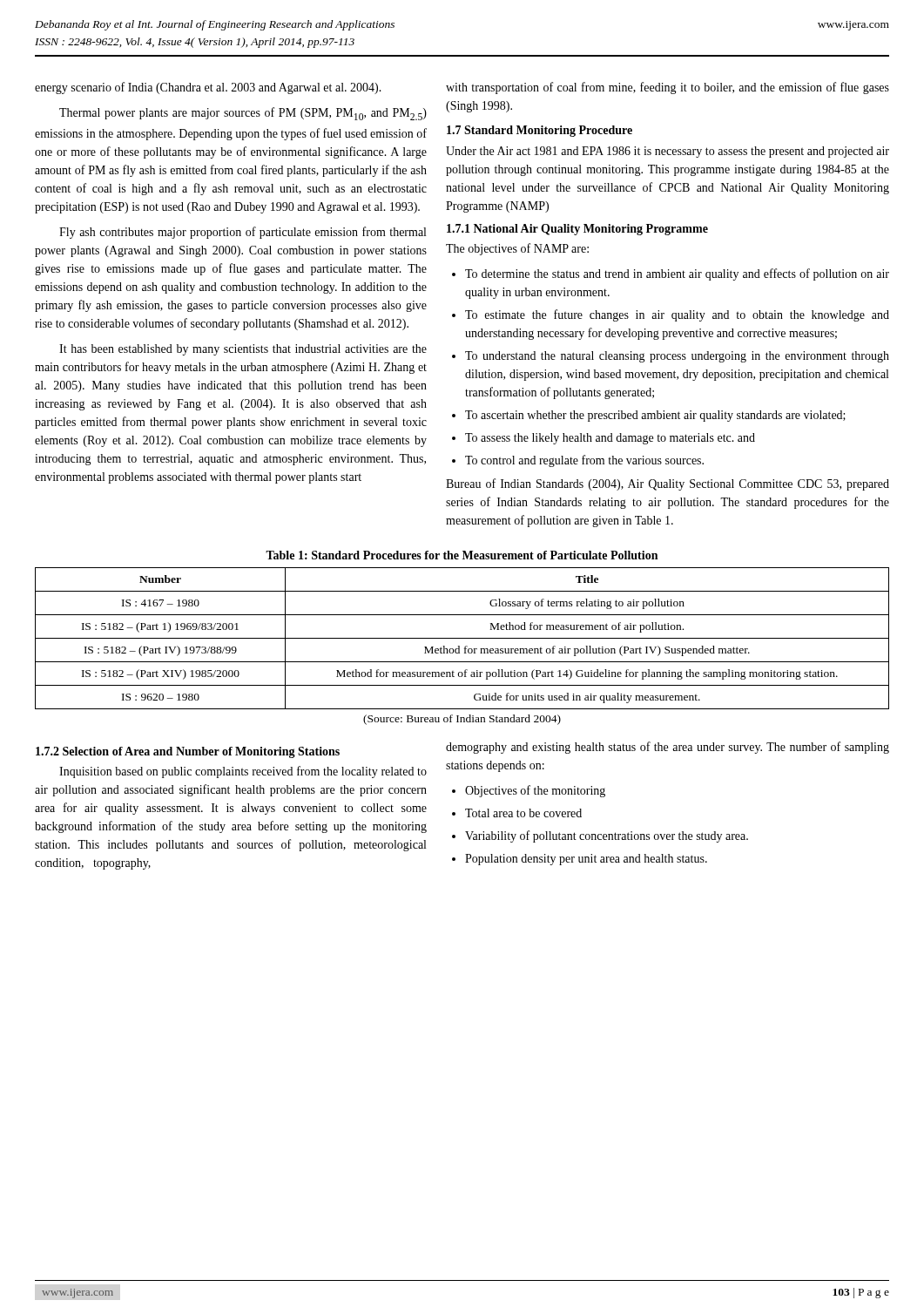The width and height of the screenshot is (924, 1307).
Task: Select the text block starting "To control and regulate from the various"
Action: pyautogui.click(x=585, y=460)
